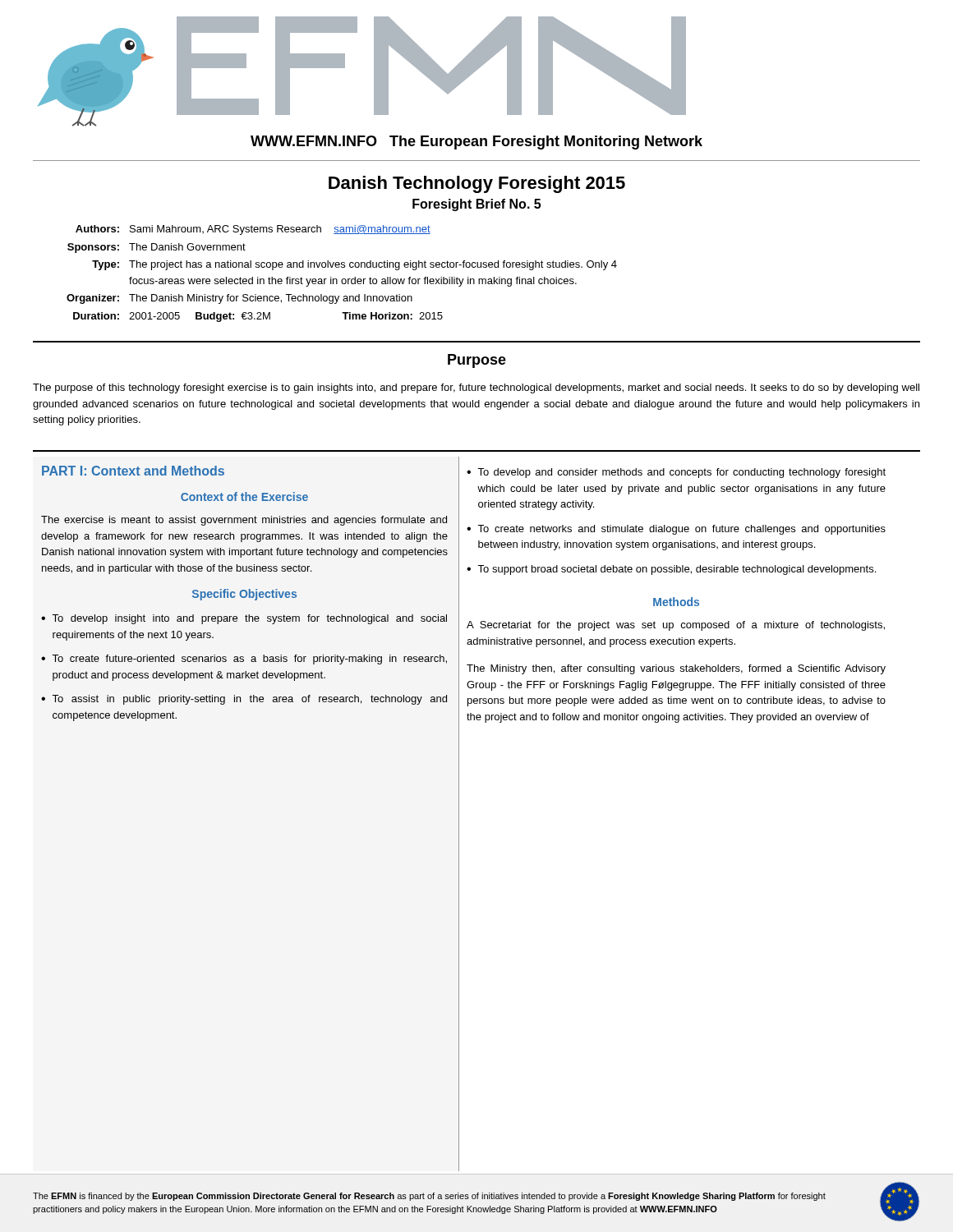The height and width of the screenshot is (1232, 953).
Task: Point to the block beginning "• To support broad societal debate"
Action: [672, 569]
